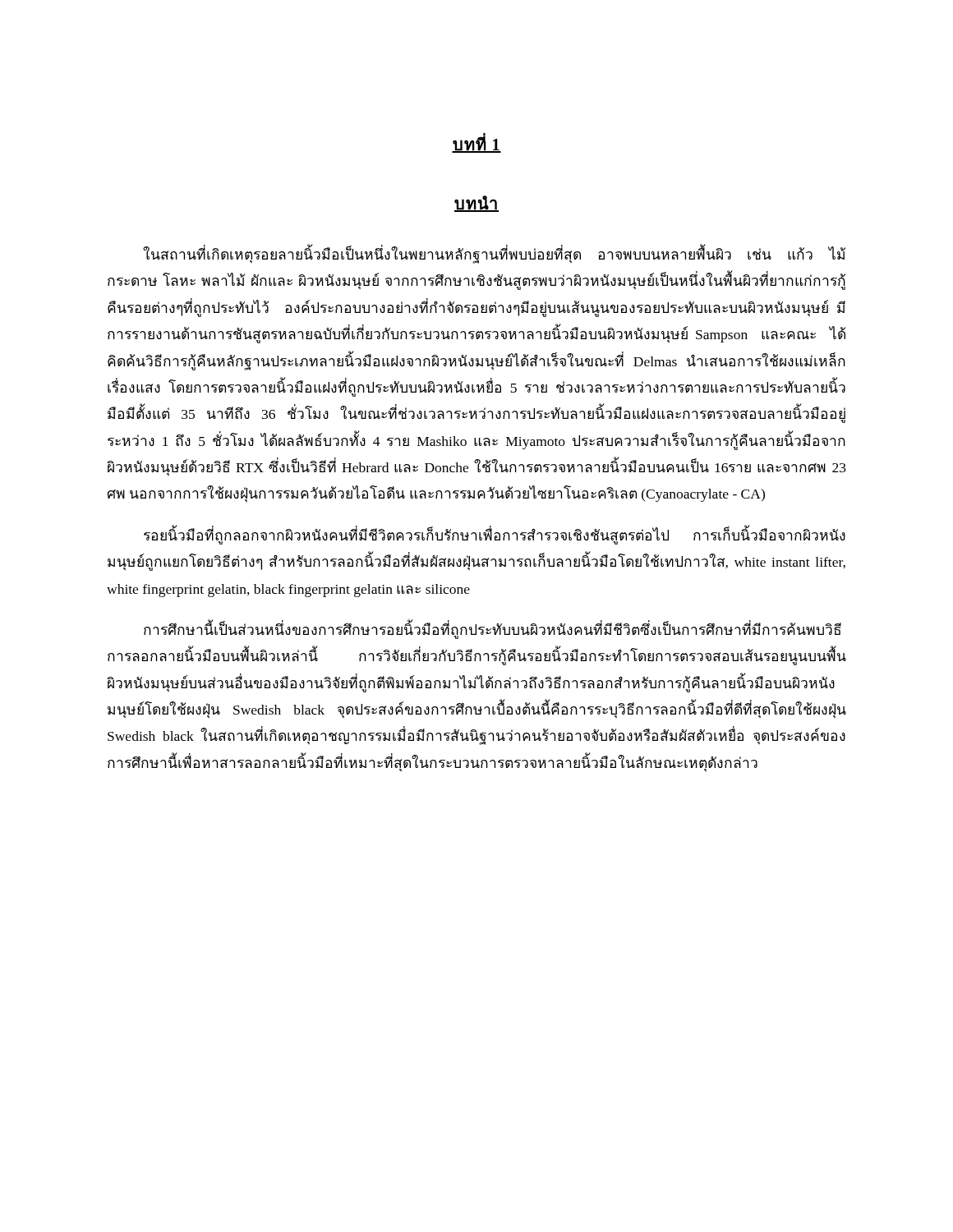
Task: Locate the title
Action: 476,204
